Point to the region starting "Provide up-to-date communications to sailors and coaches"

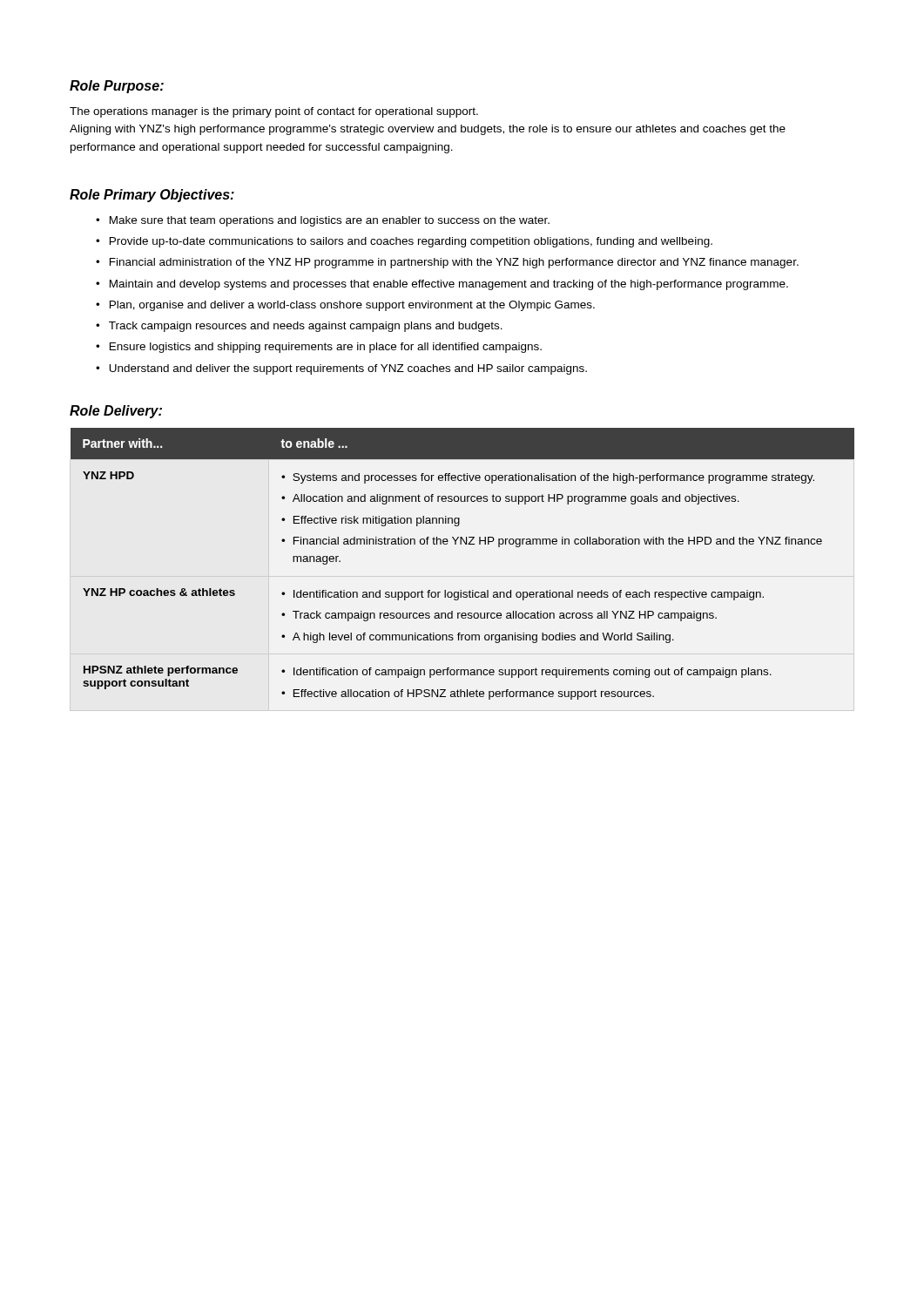[x=411, y=241]
